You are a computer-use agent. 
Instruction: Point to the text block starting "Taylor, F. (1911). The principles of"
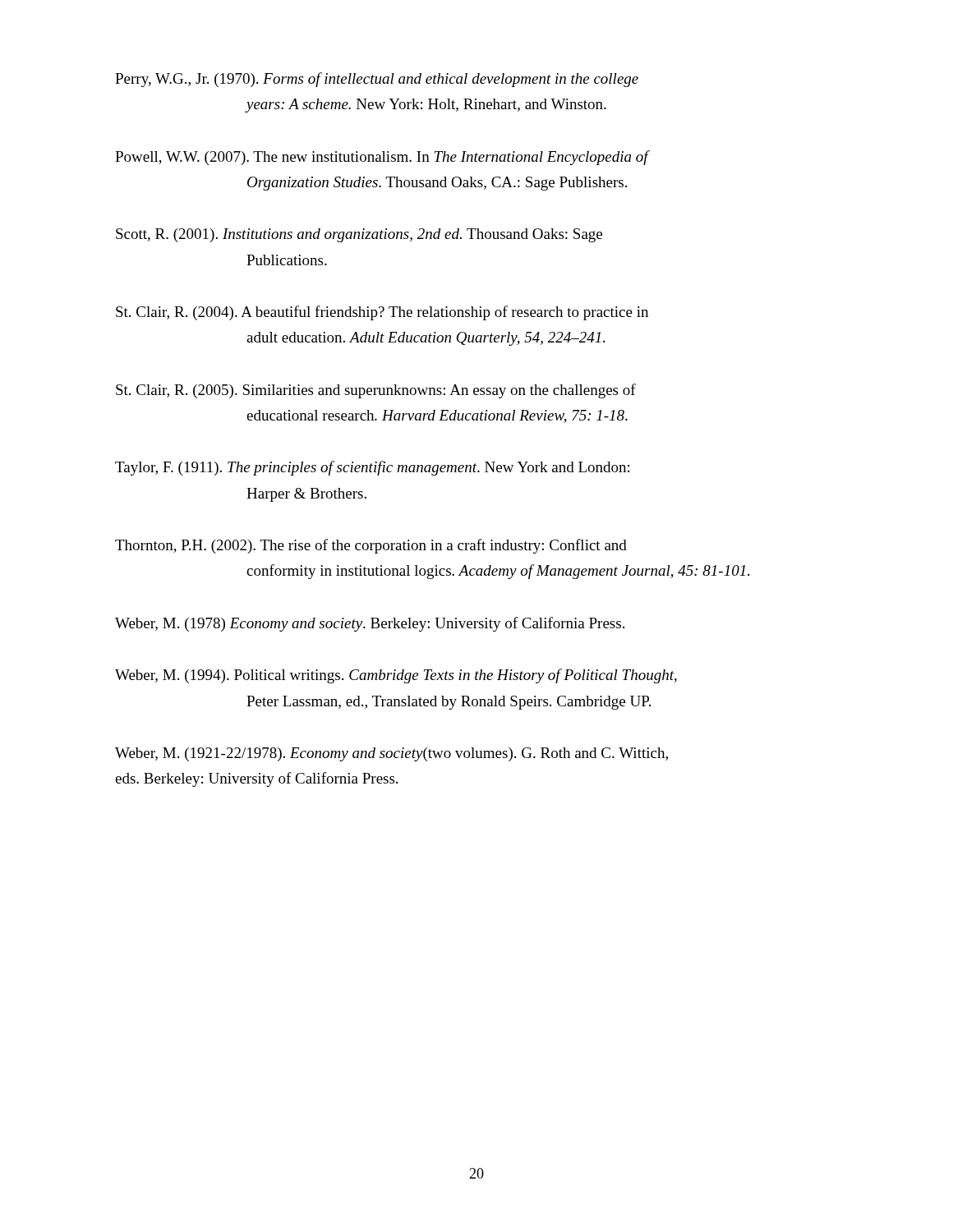pos(476,482)
